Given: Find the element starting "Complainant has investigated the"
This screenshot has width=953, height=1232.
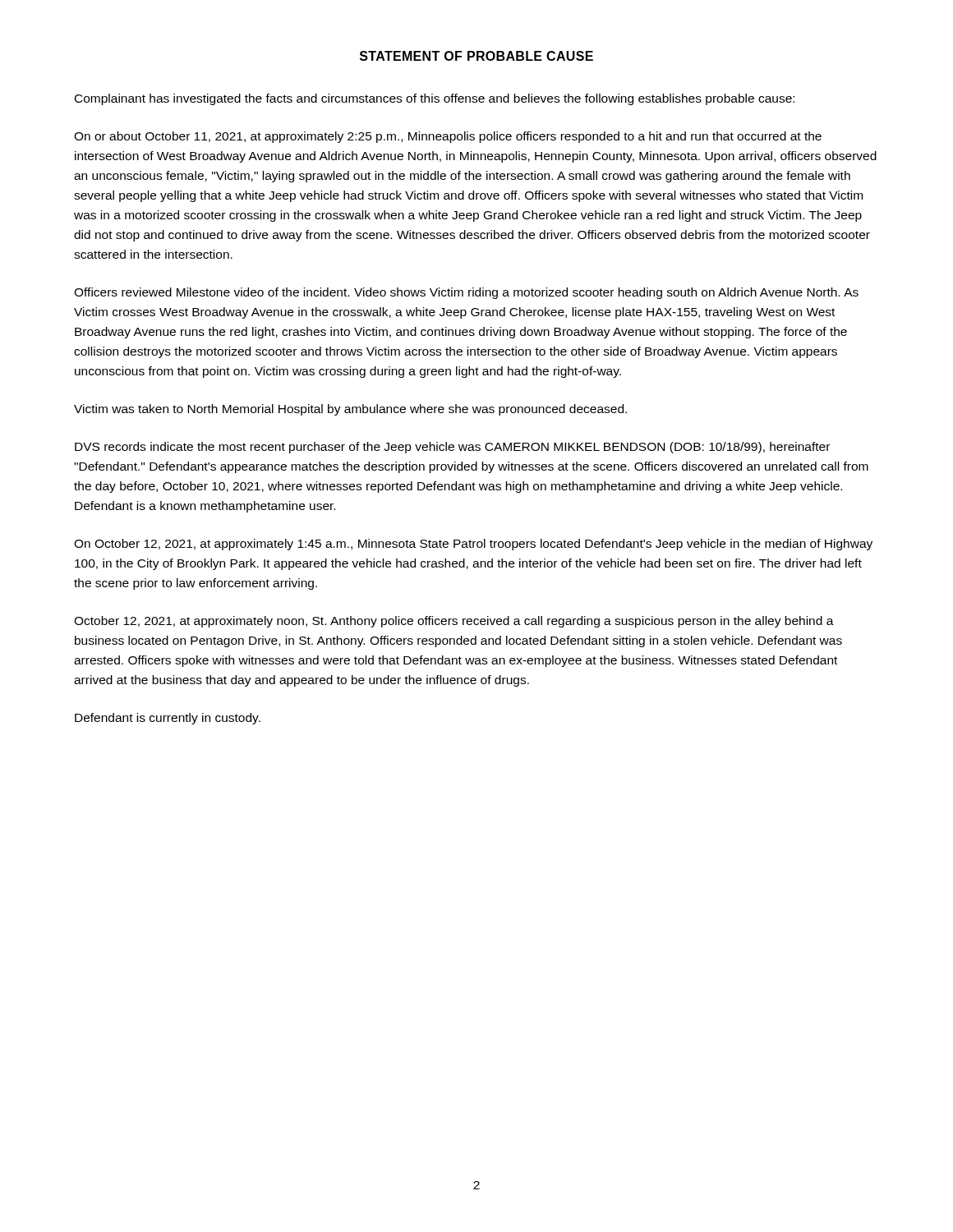Looking at the screenshot, I should (x=435, y=98).
